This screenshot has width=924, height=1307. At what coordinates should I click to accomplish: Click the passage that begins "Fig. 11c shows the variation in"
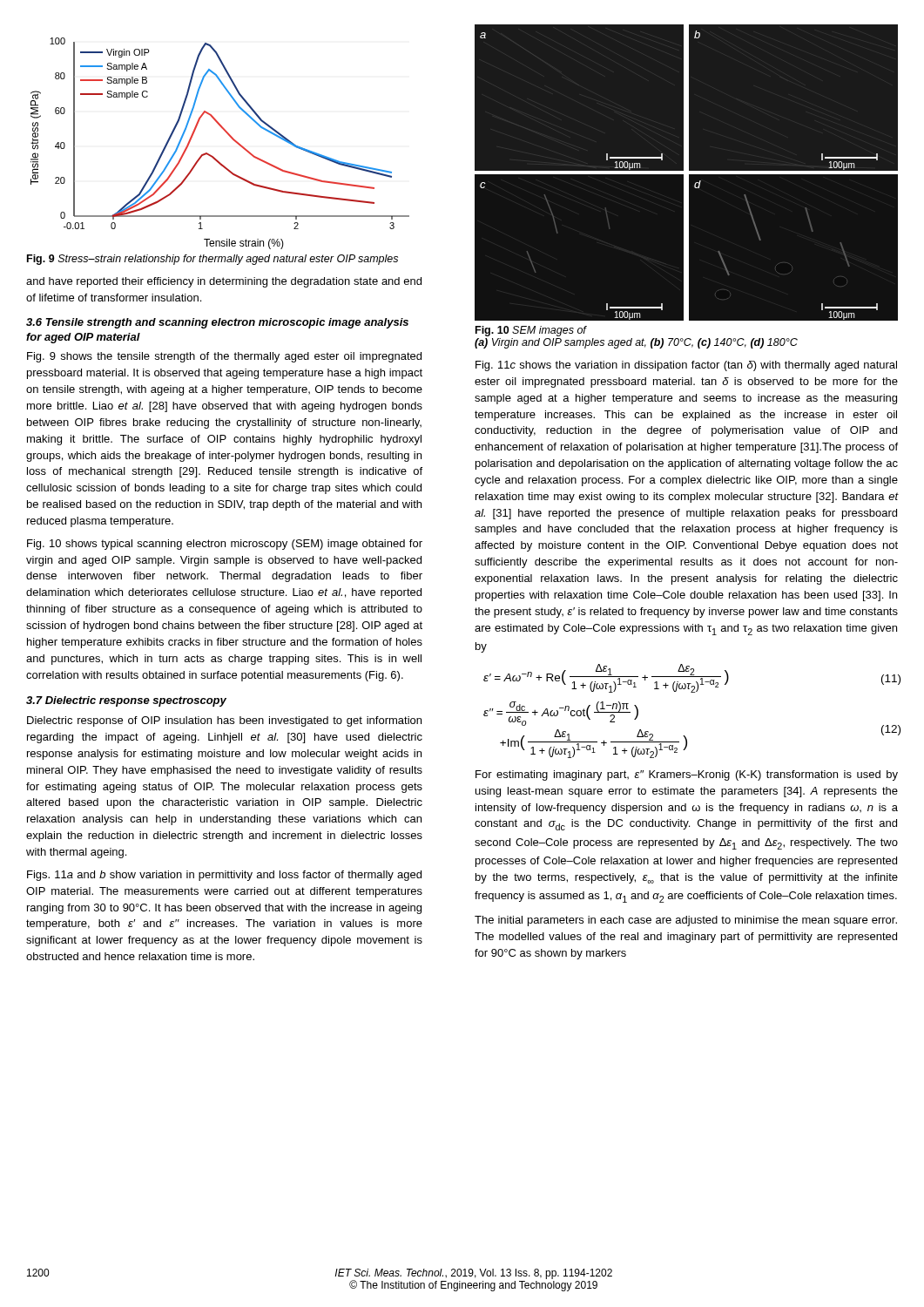[686, 505]
